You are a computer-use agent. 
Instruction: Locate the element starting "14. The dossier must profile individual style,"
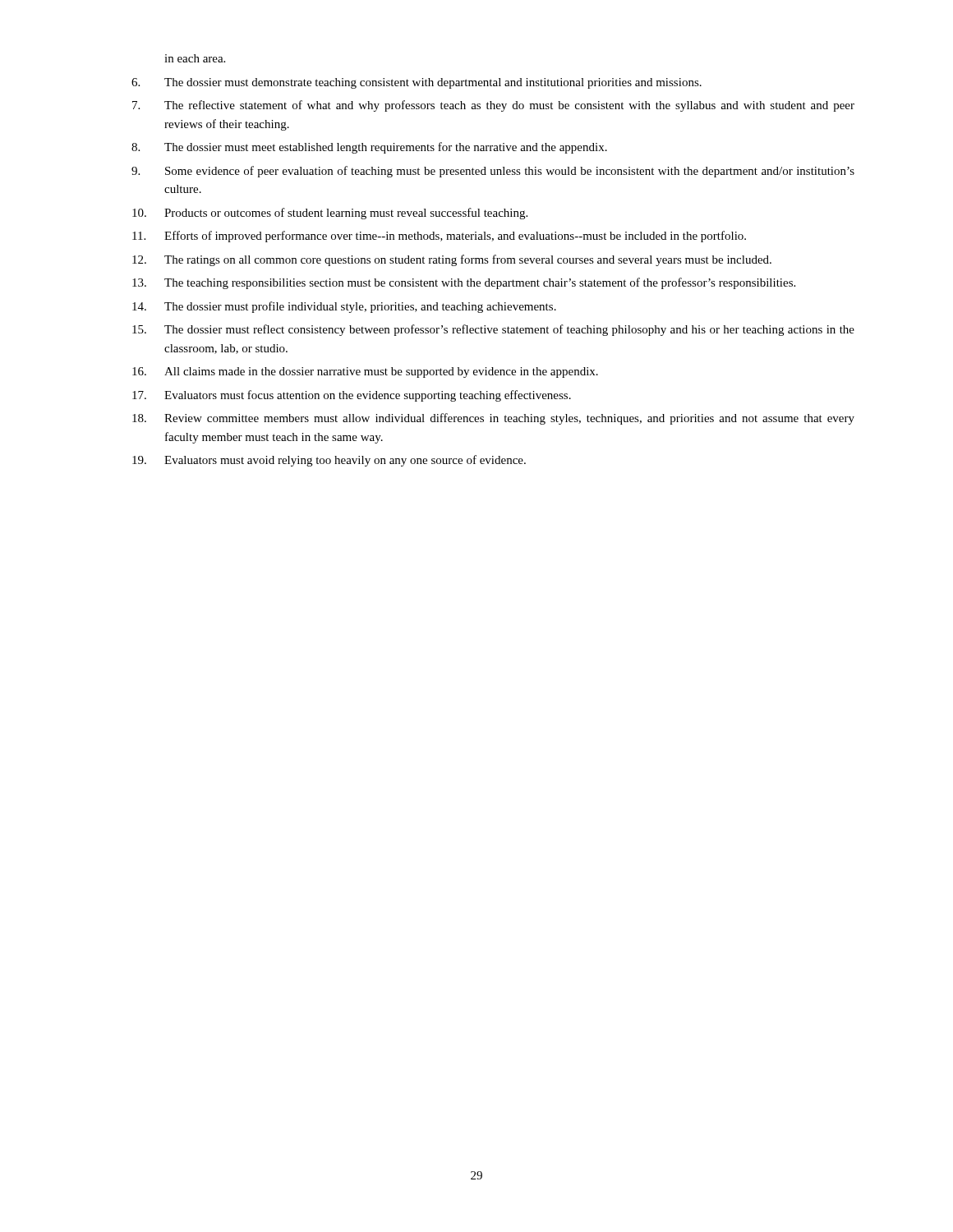[493, 306]
